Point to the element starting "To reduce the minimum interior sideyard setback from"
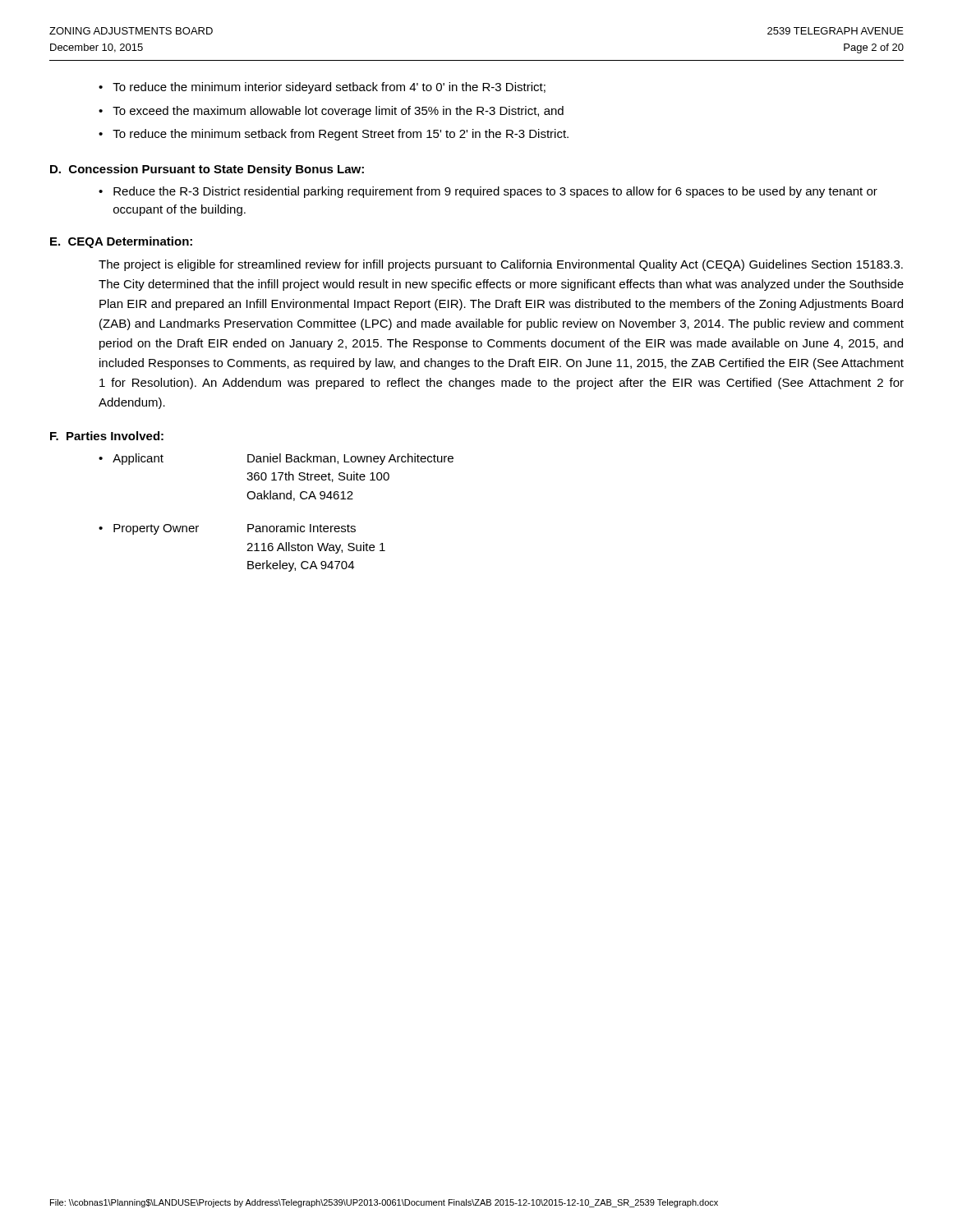The width and height of the screenshot is (953, 1232). 329,87
